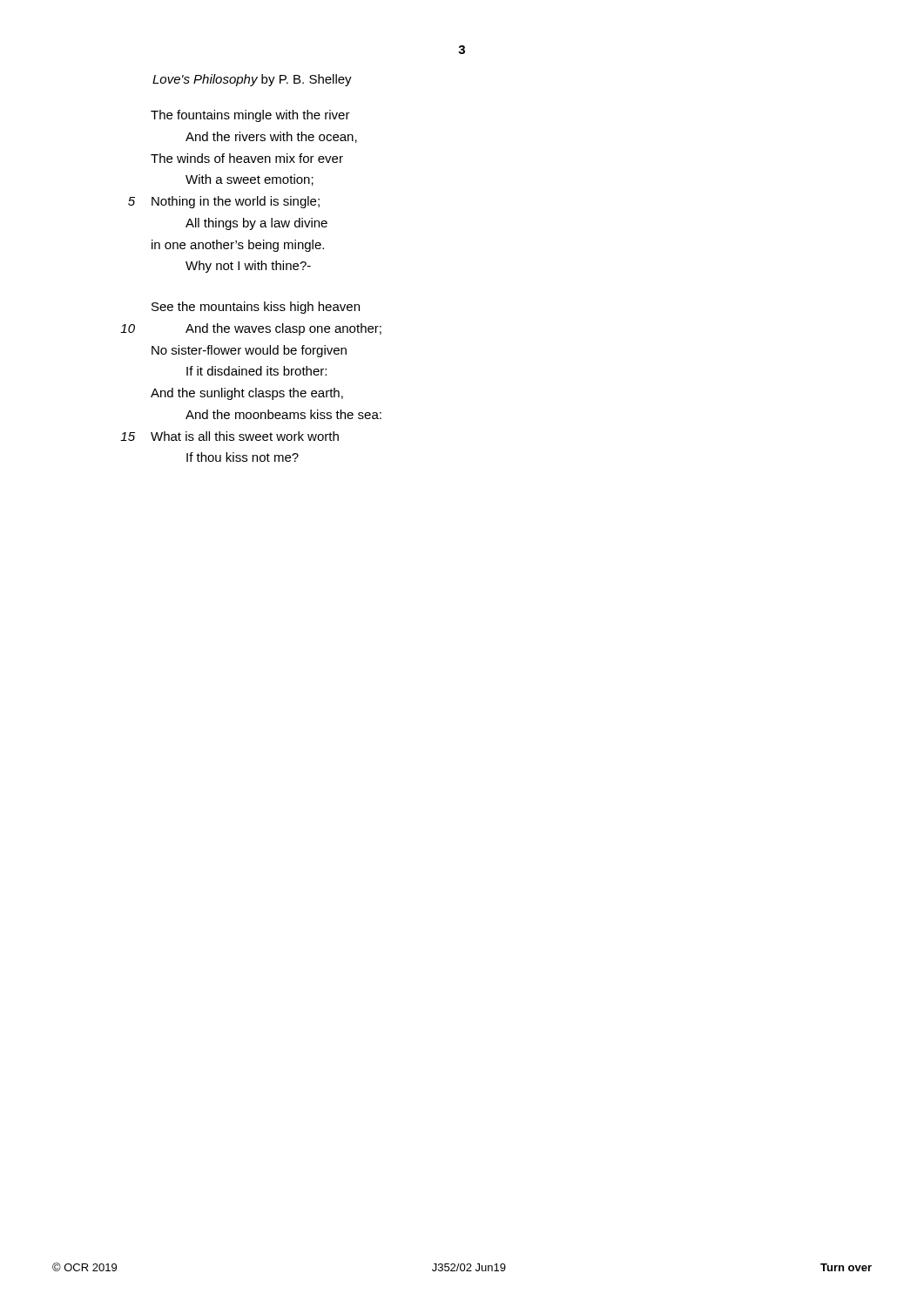The image size is (924, 1307).
Task: Where is the passage that starts "And the rivers with the"?
Action: pos(271,137)
